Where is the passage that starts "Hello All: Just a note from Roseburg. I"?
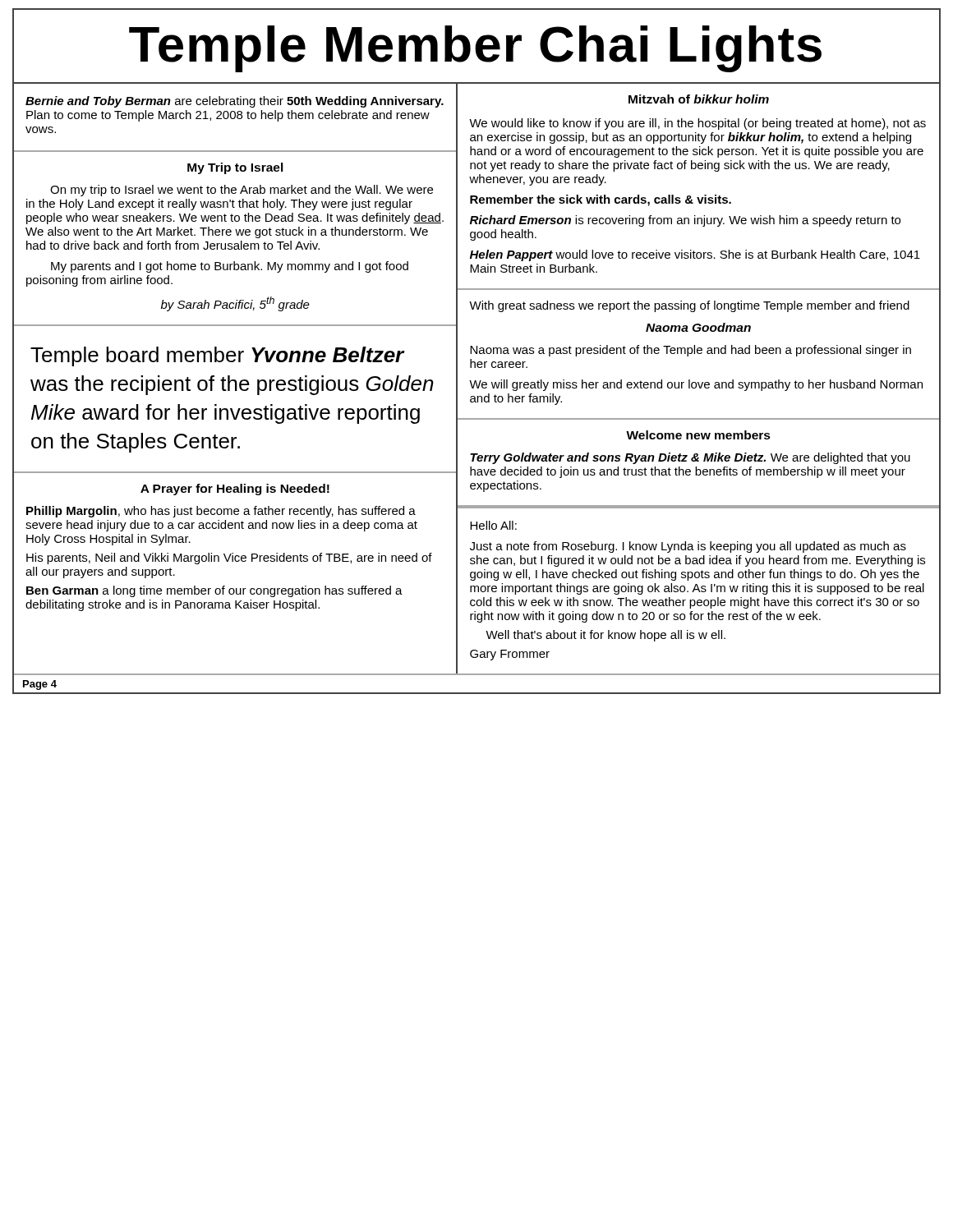 (699, 589)
